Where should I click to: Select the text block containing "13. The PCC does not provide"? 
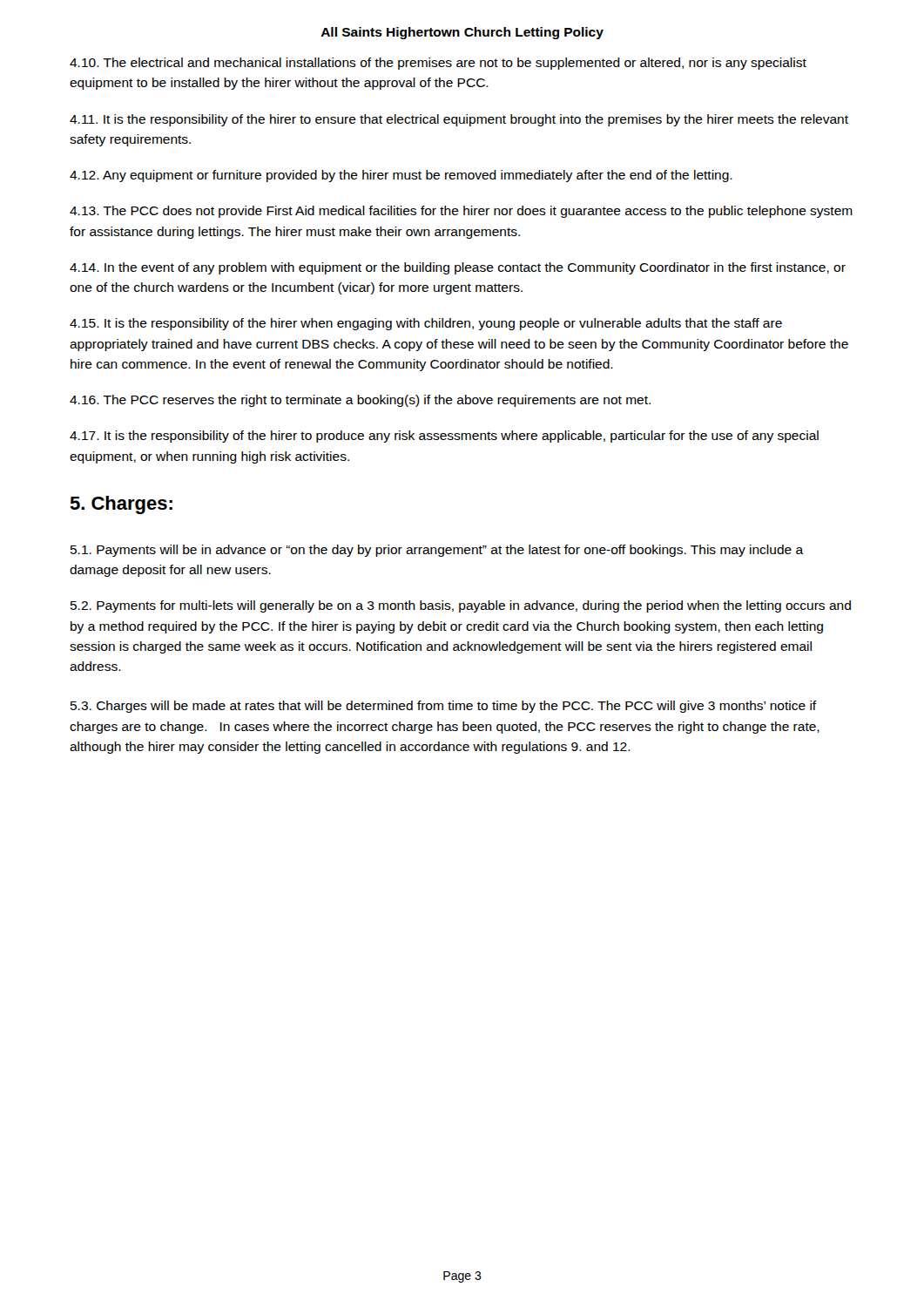[461, 221]
